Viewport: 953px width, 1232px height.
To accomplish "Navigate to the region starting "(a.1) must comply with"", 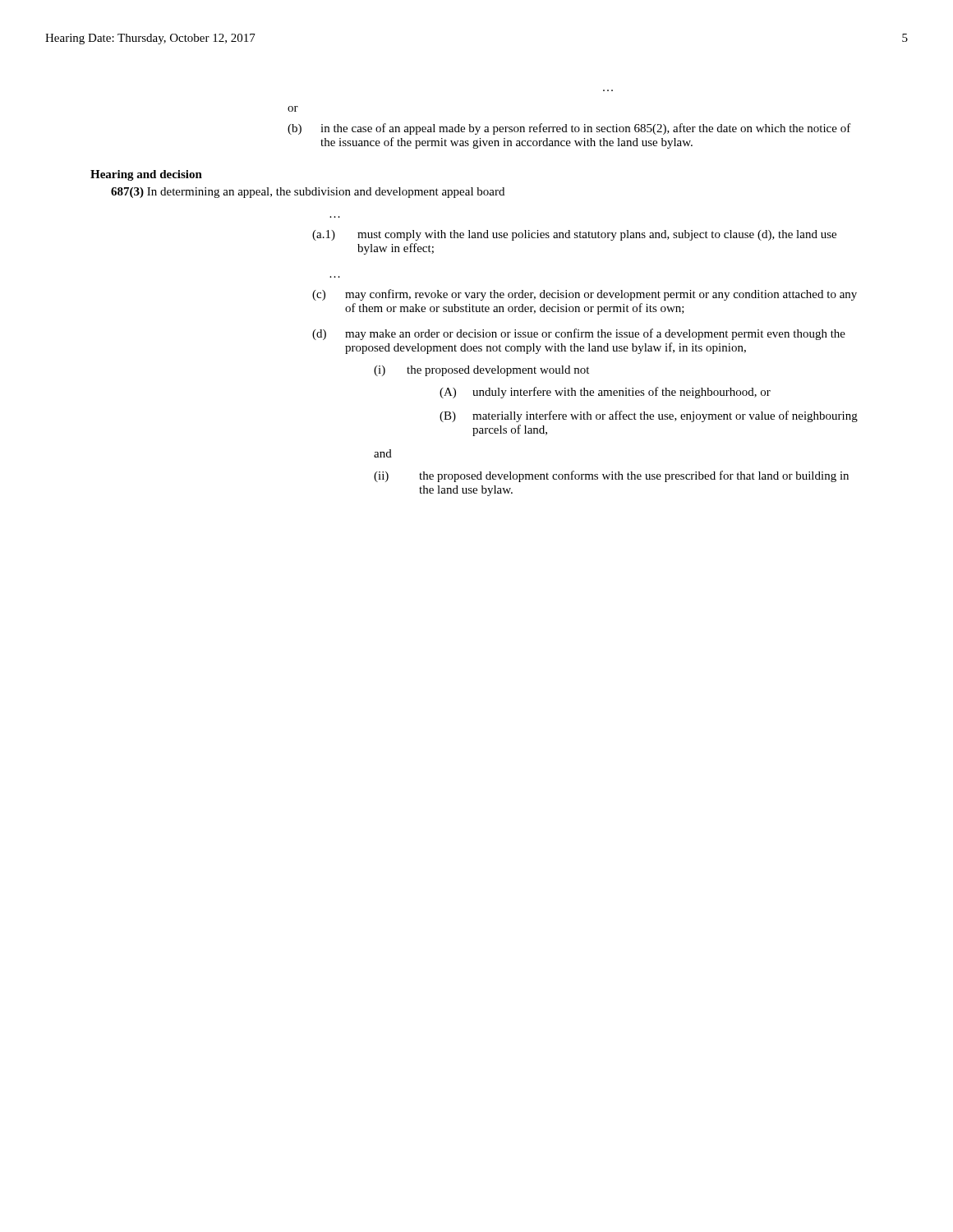I will pyautogui.click(x=587, y=241).
